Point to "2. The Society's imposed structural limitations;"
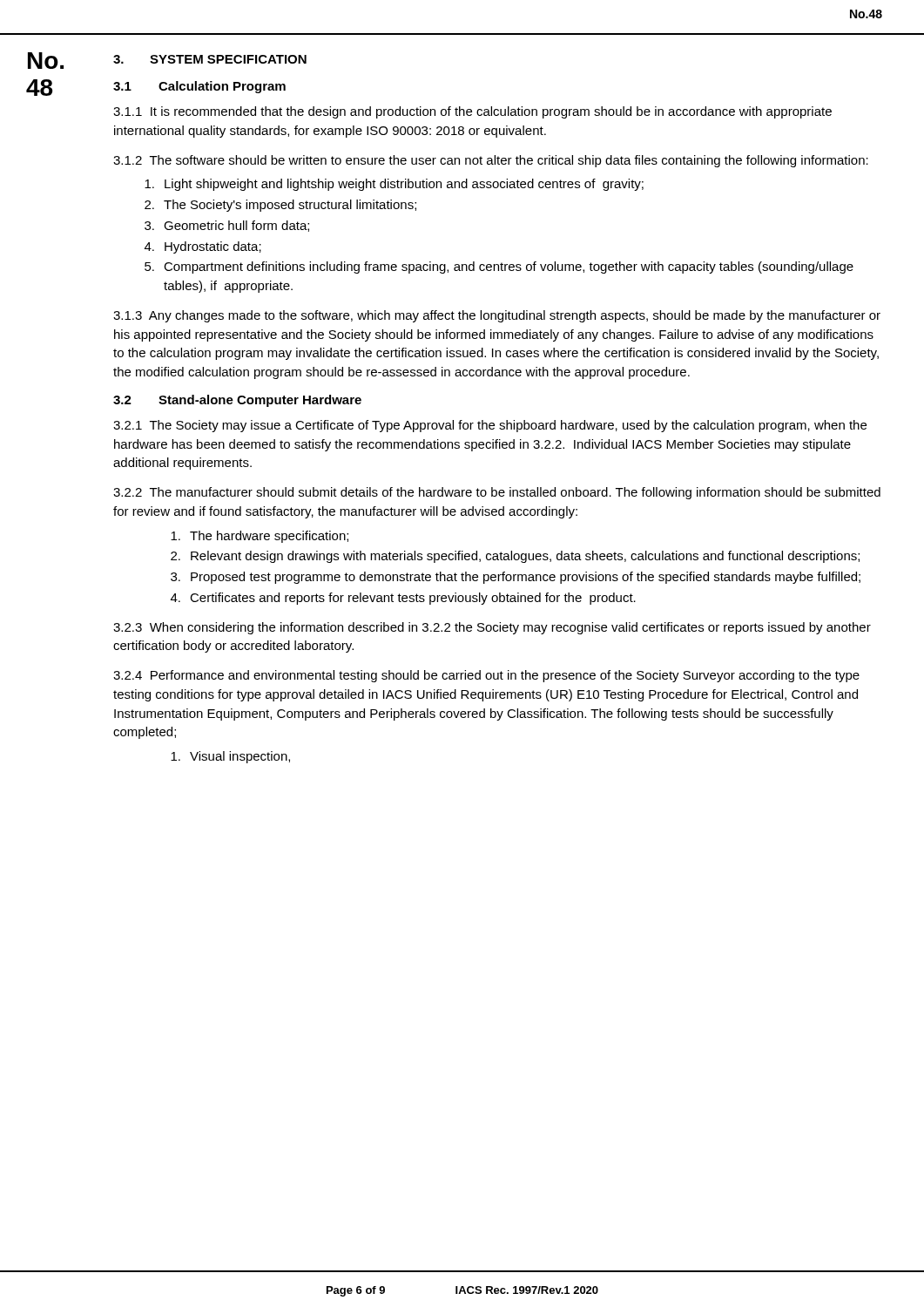The width and height of the screenshot is (924, 1307). pyautogui.click(x=280, y=206)
